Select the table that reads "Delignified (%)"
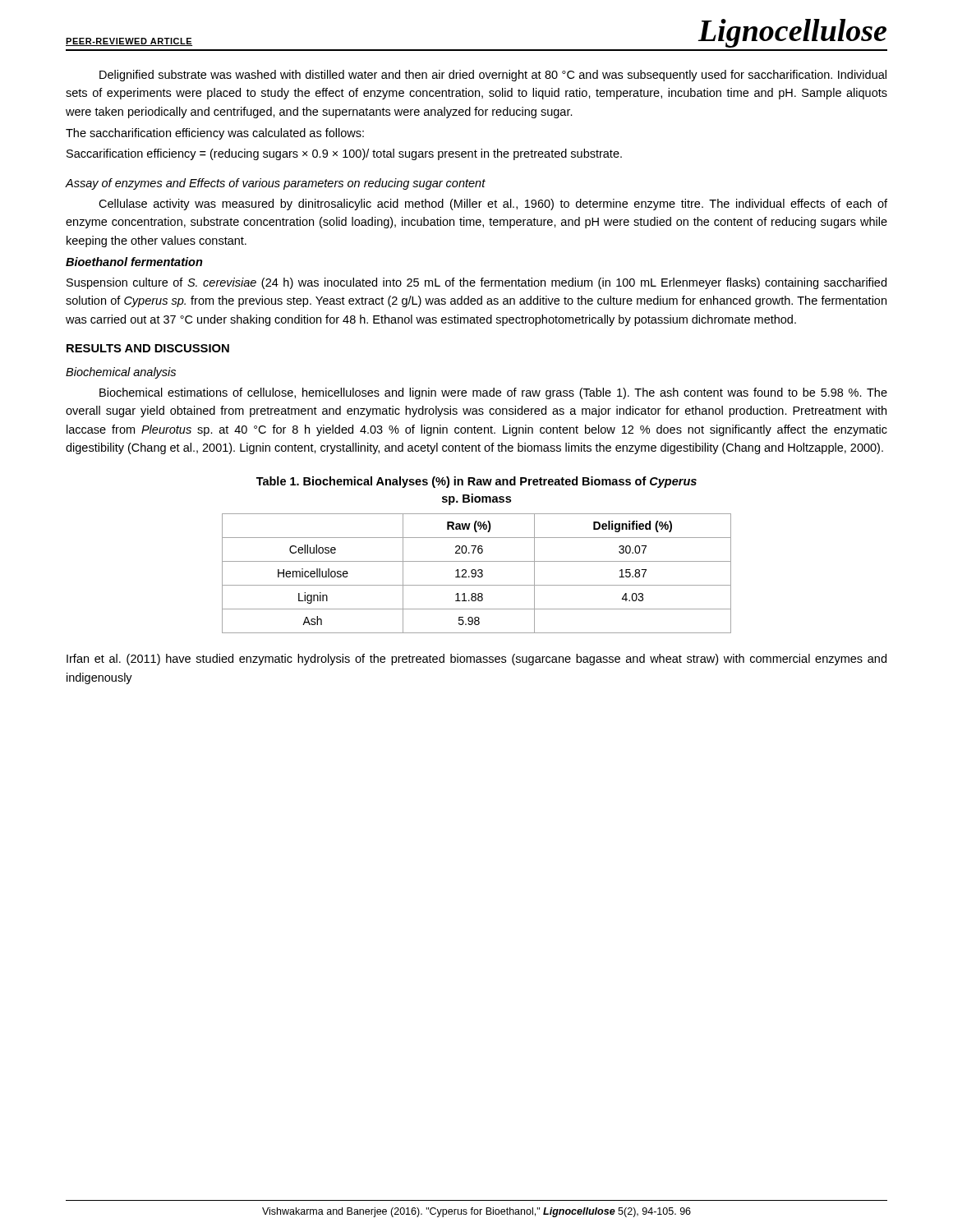This screenshot has width=953, height=1232. coord(476,573)
